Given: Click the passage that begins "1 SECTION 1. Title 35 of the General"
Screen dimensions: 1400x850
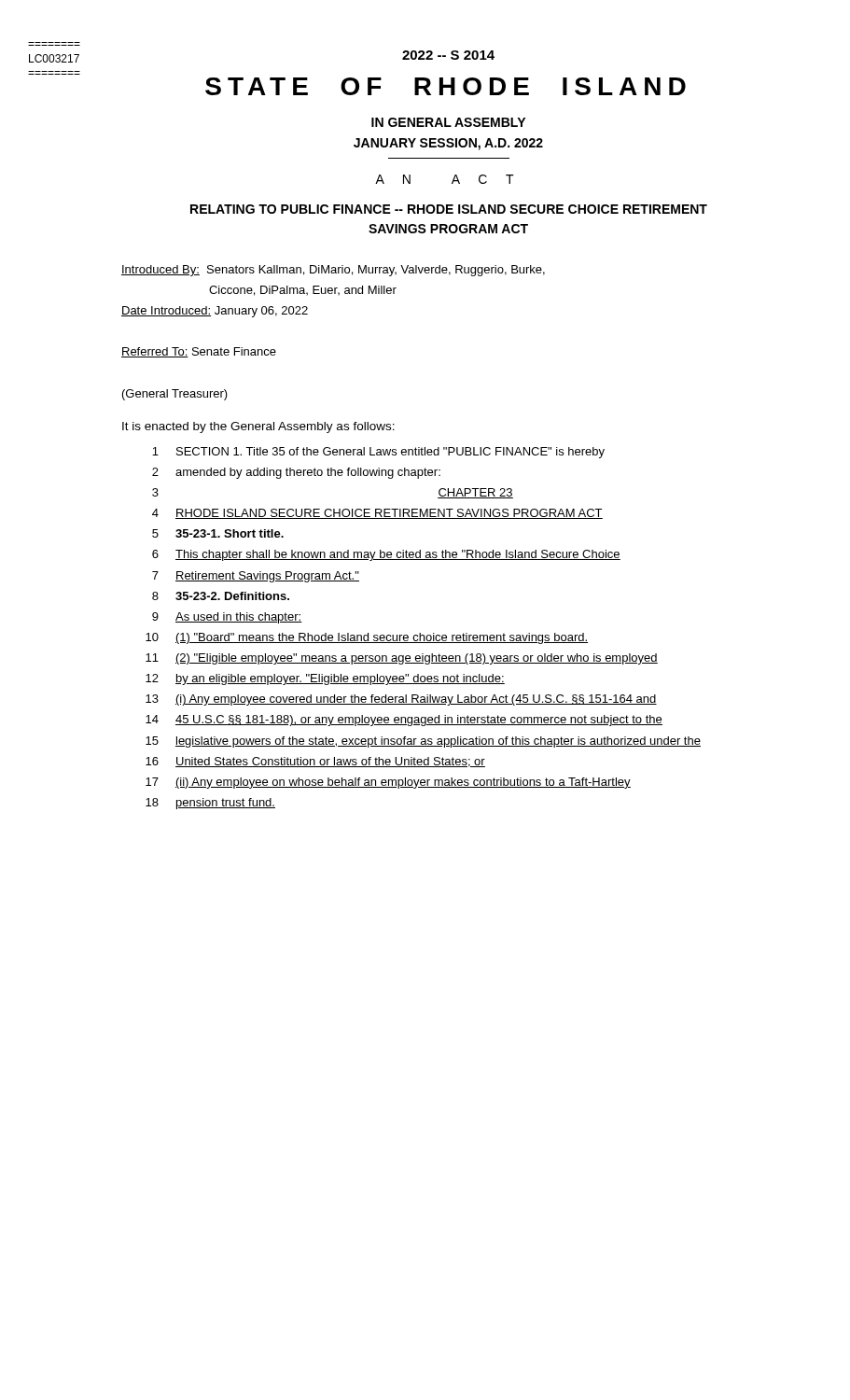Looking at the screenshot, I should pyautogui.click(x=448, y=451).
